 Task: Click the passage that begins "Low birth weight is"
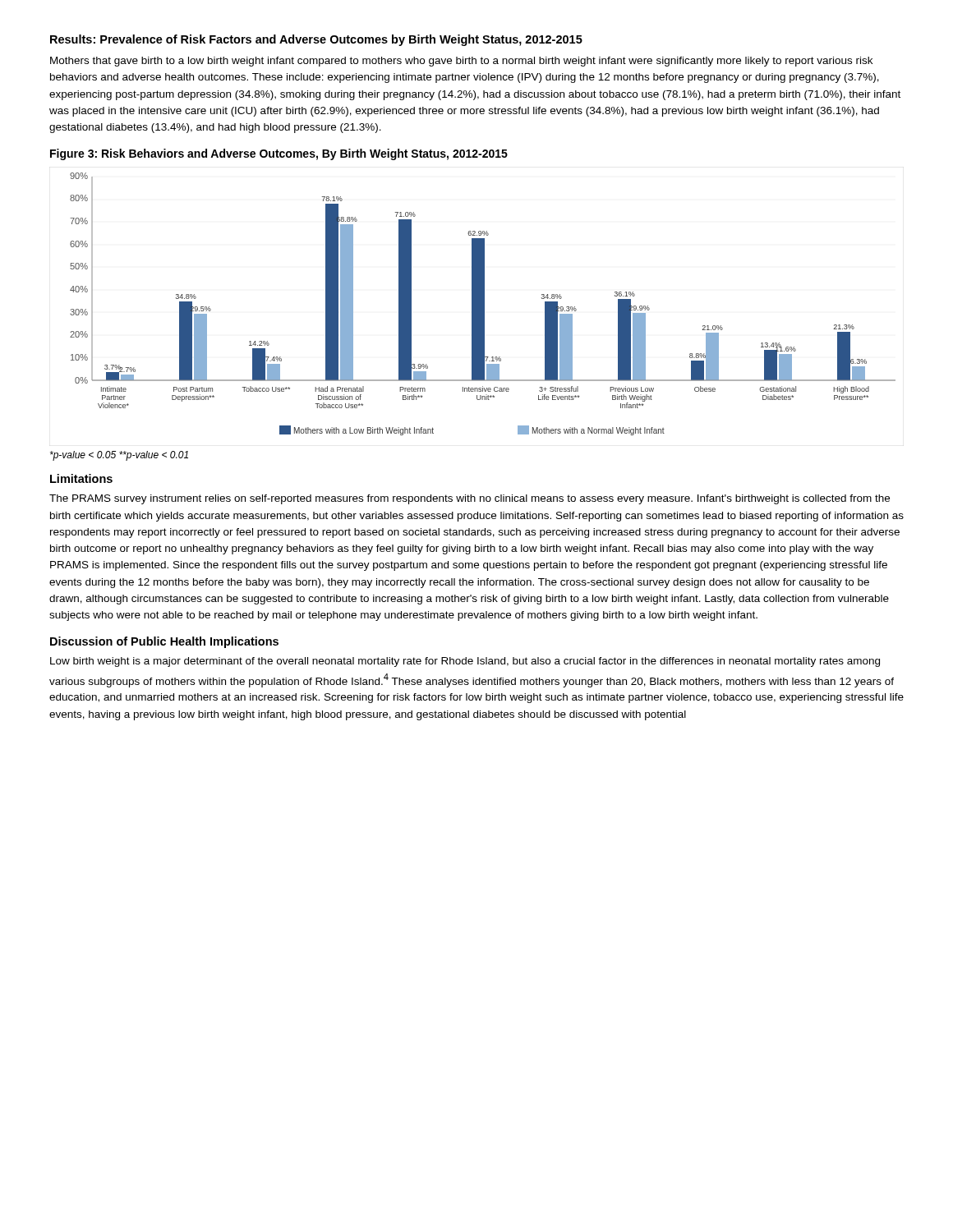point(476,687)
